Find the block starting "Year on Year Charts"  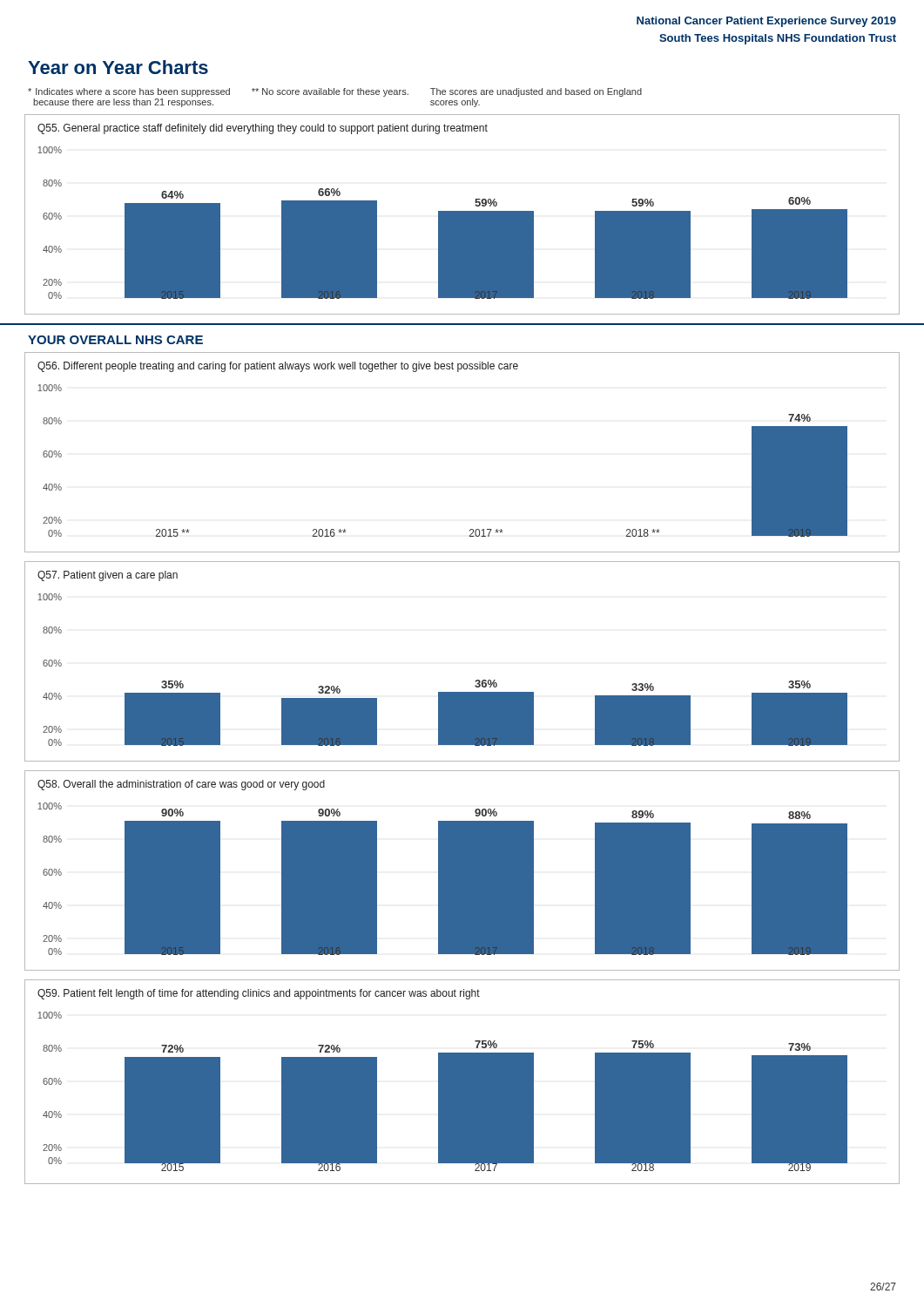pos(118,68)
